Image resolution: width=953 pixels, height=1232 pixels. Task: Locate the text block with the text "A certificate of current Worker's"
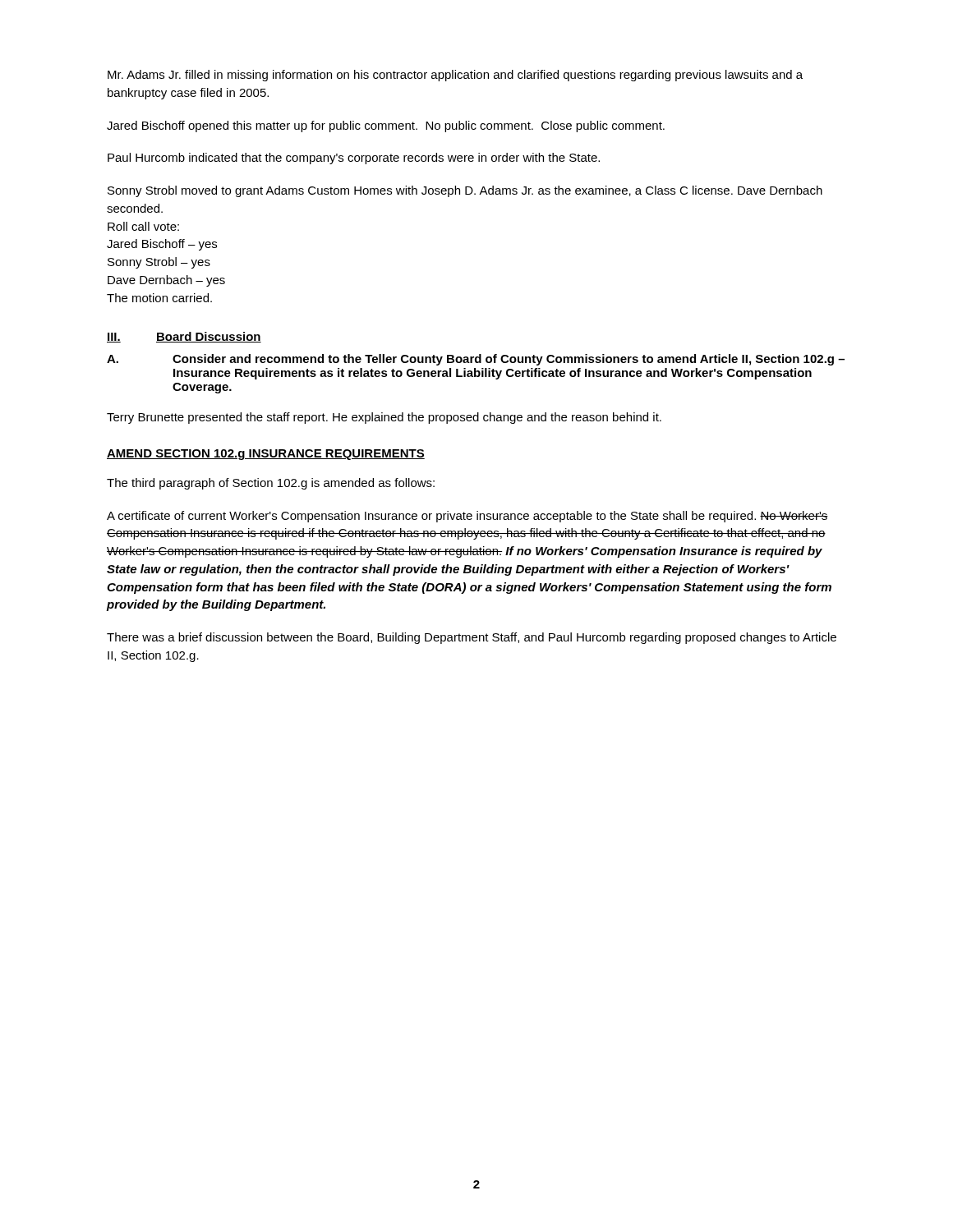point(469,560)
